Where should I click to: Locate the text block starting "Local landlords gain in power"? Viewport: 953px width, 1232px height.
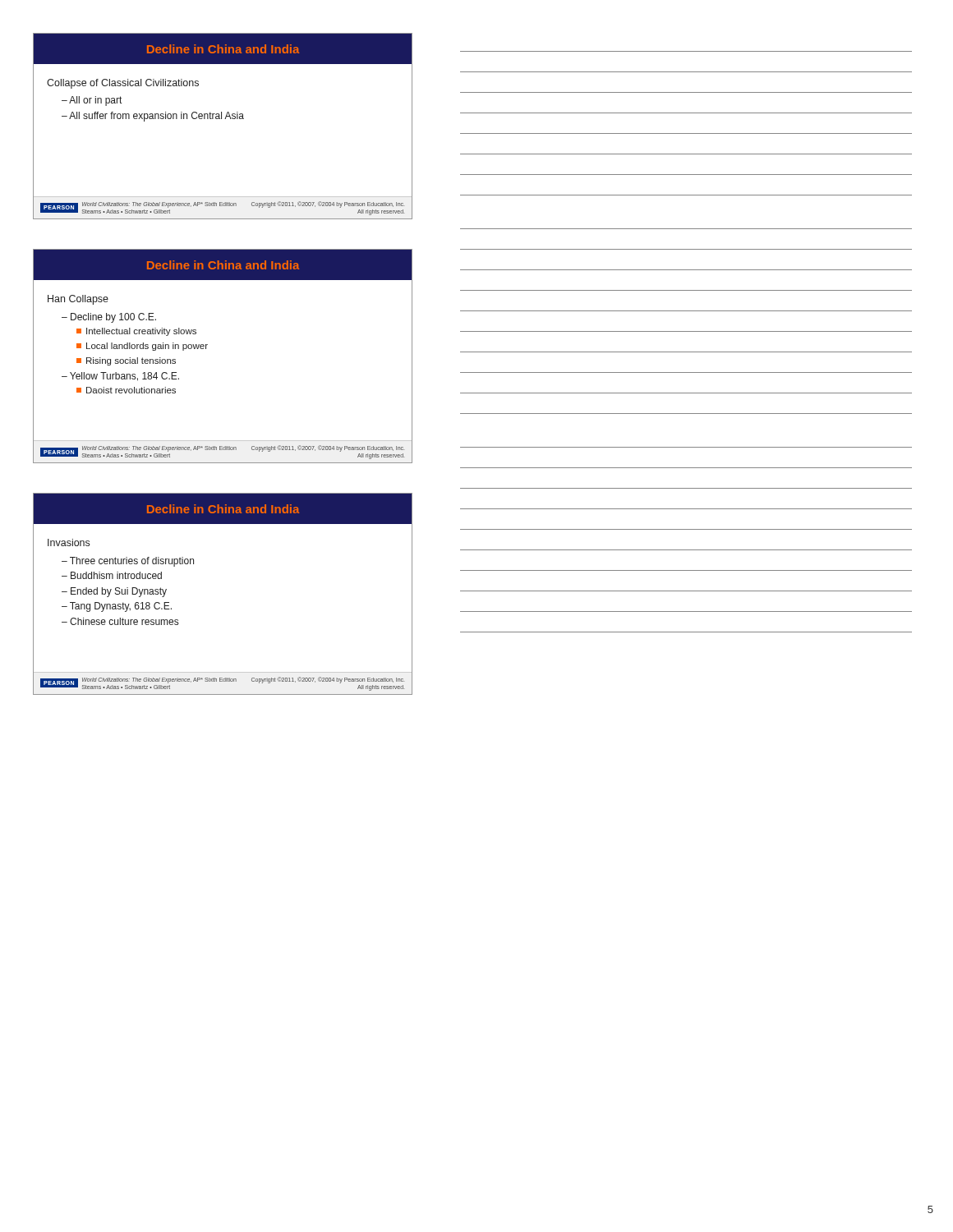(x=142, y=346)
